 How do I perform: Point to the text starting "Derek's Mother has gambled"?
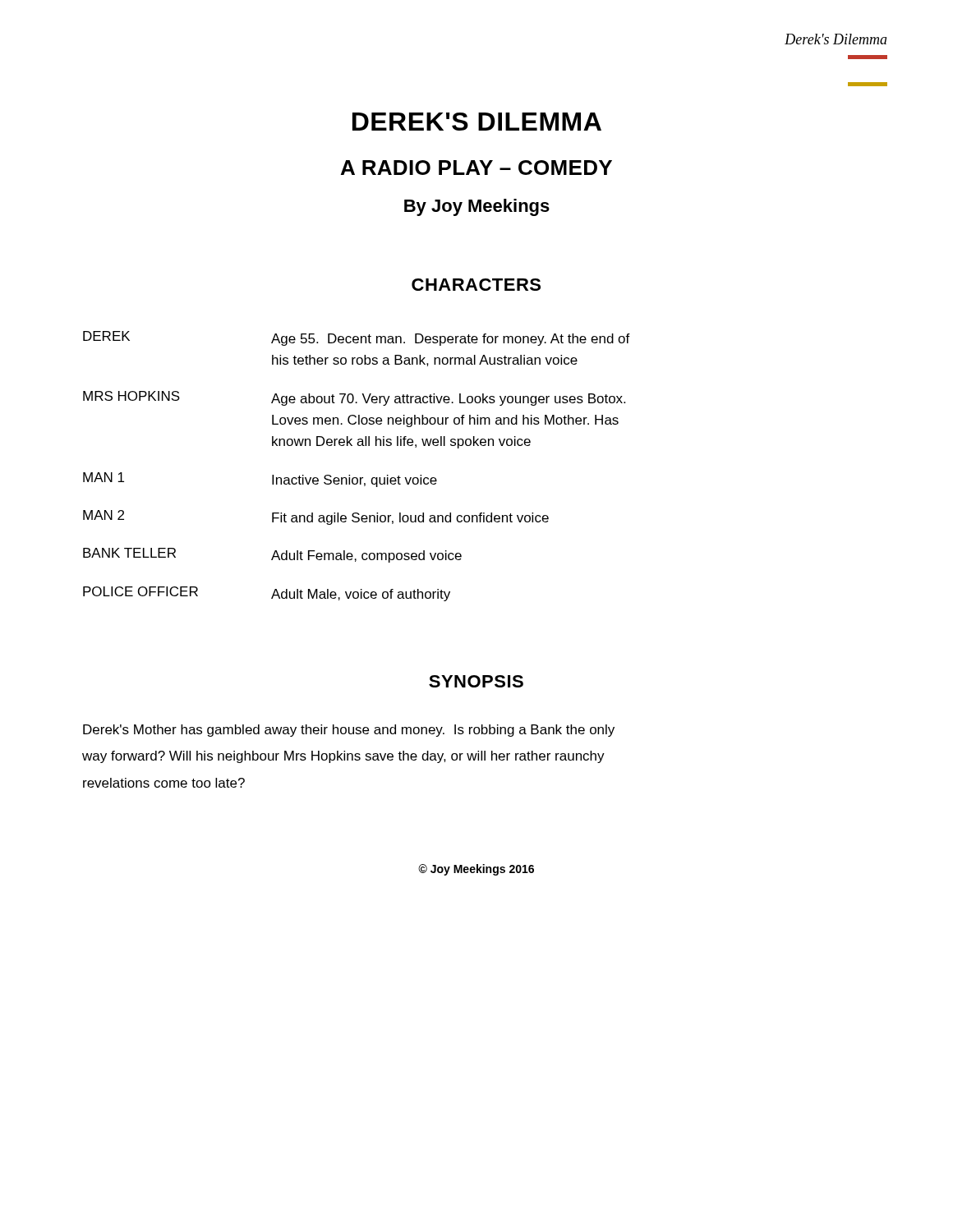[x=348, y=730]
